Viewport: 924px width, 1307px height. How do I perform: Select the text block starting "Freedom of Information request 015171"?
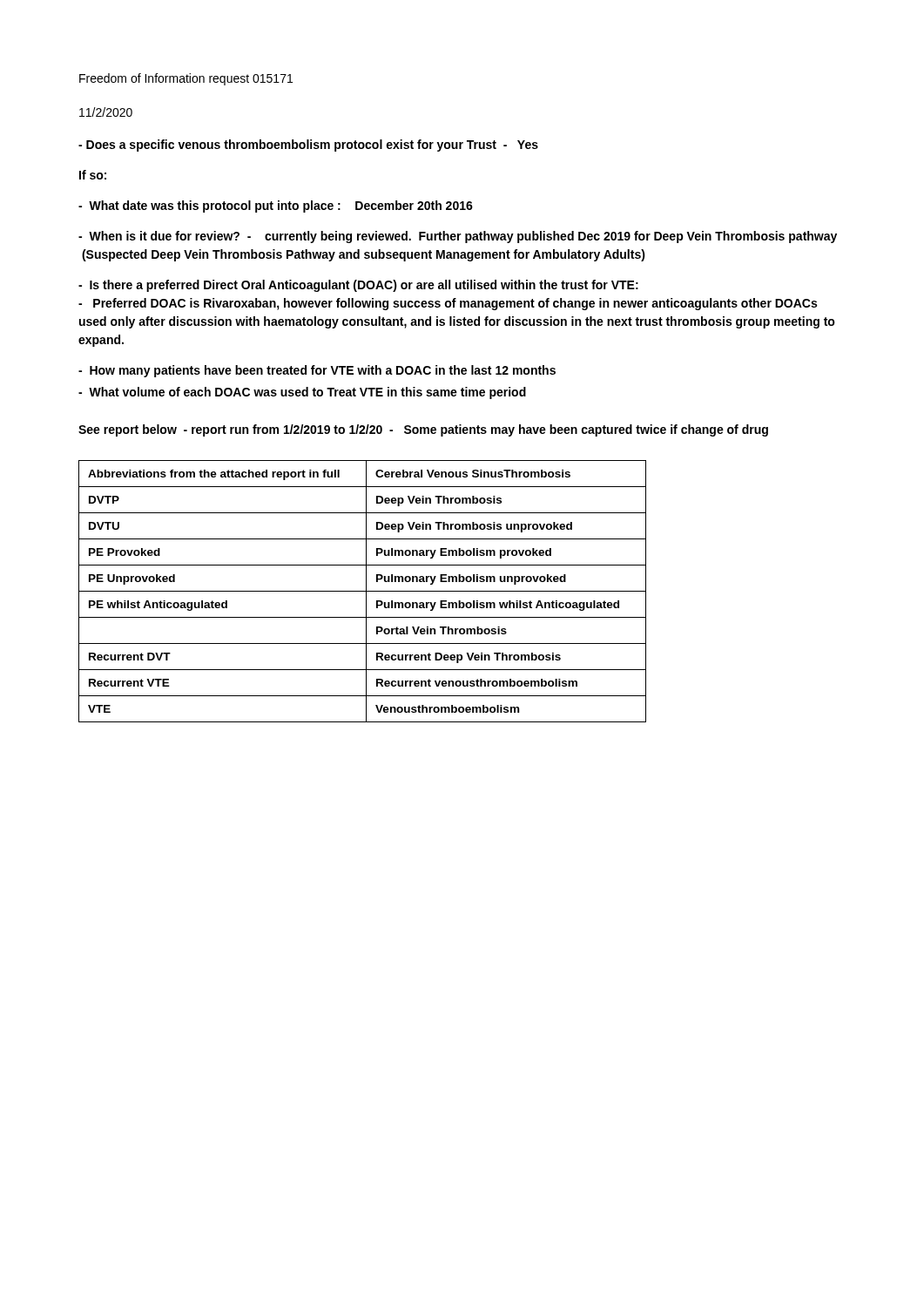pyautogui.click(x=186, y=78)
